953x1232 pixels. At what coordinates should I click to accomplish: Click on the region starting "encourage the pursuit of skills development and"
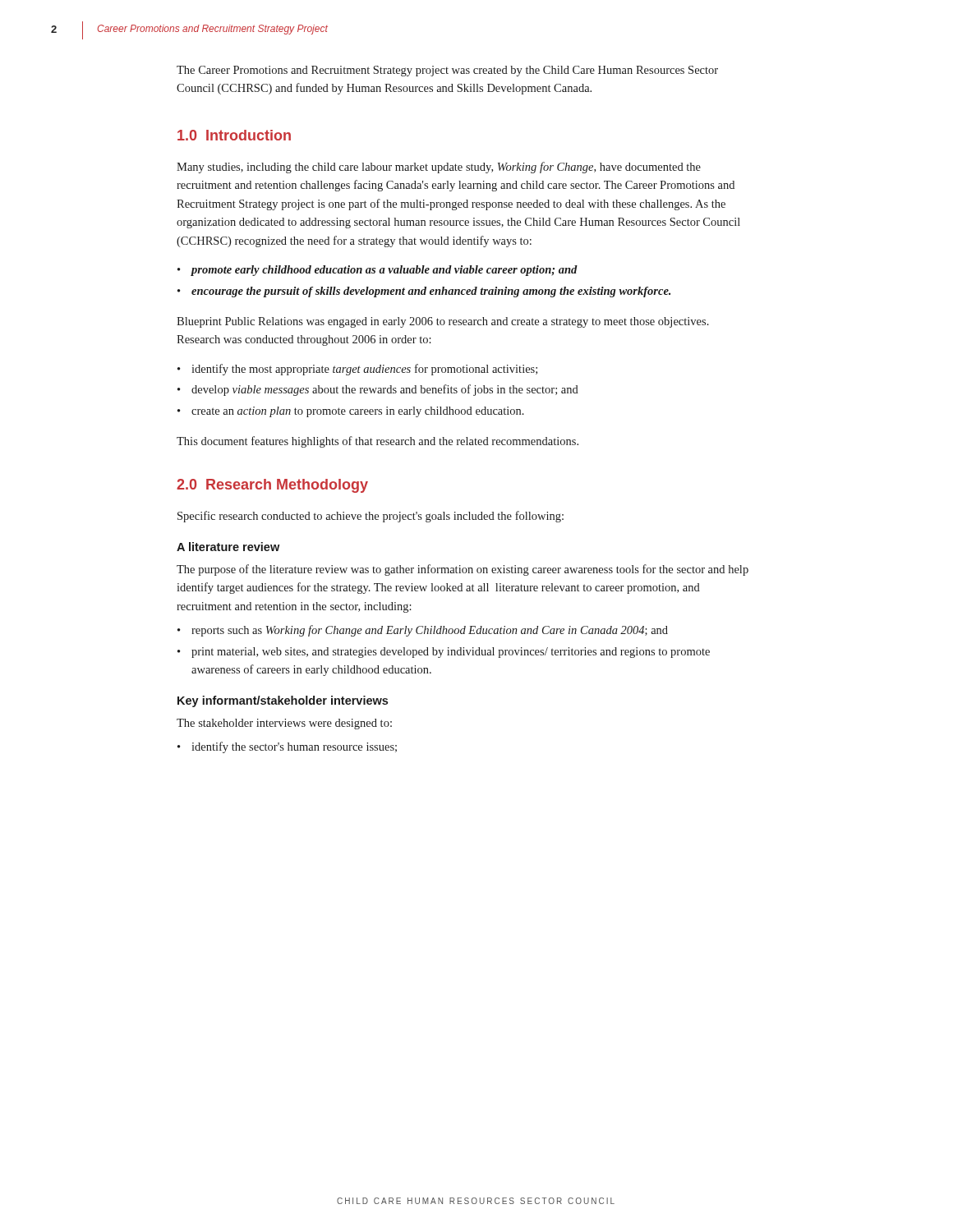pyautogui.click(x=432, y=291)
